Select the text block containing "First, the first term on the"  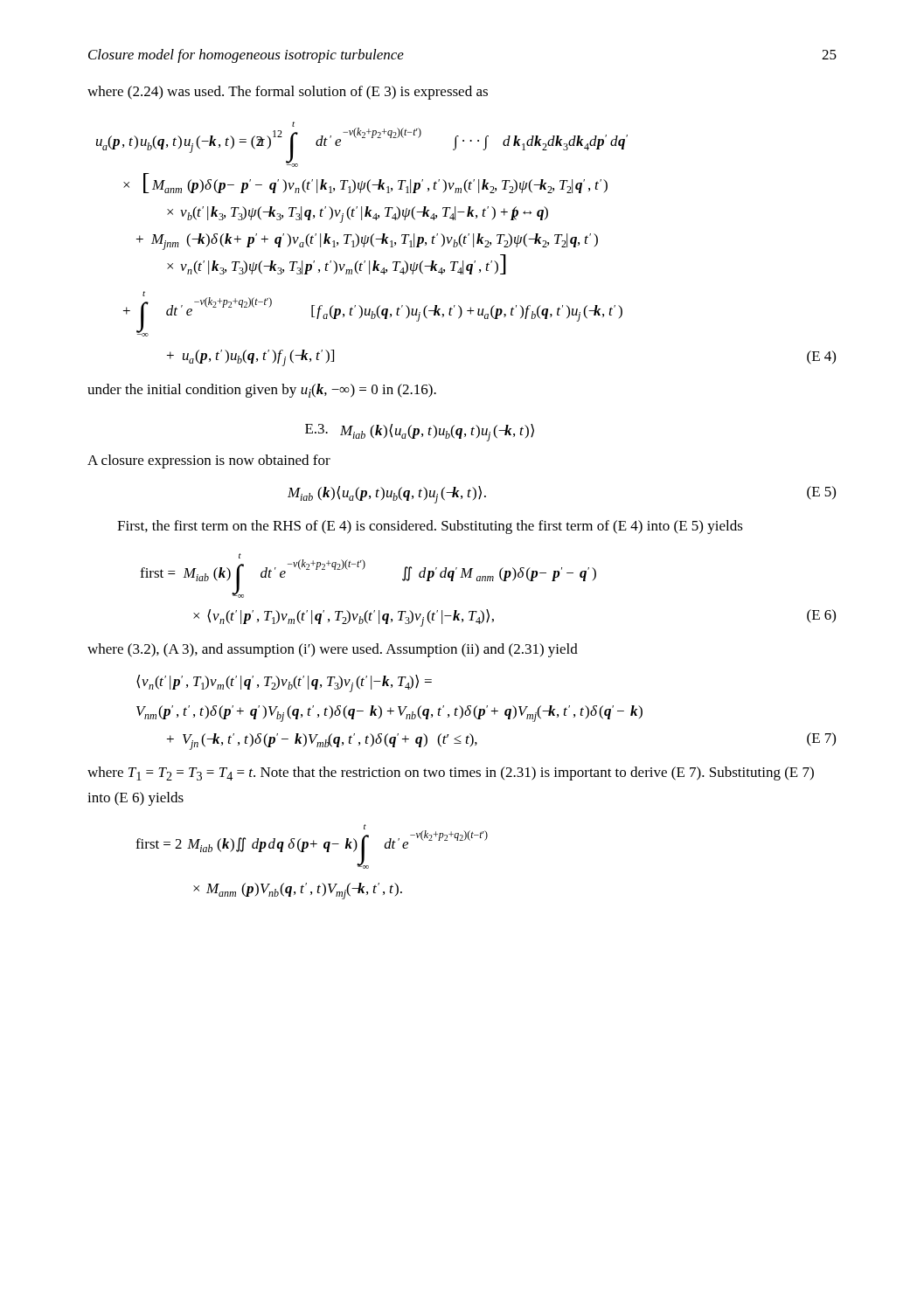430,526
